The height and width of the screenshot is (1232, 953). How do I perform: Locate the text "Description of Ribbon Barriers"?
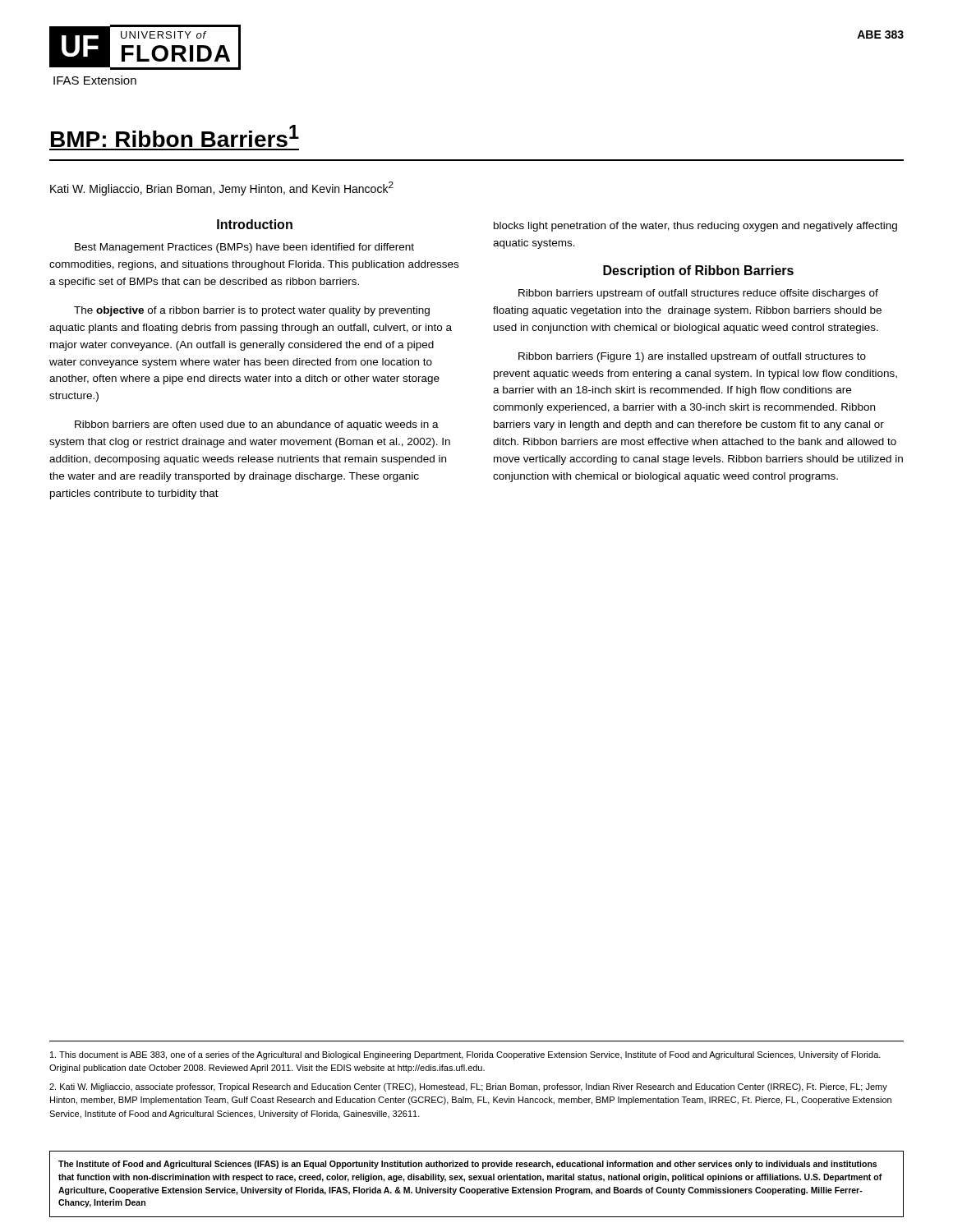click(698, 270)
